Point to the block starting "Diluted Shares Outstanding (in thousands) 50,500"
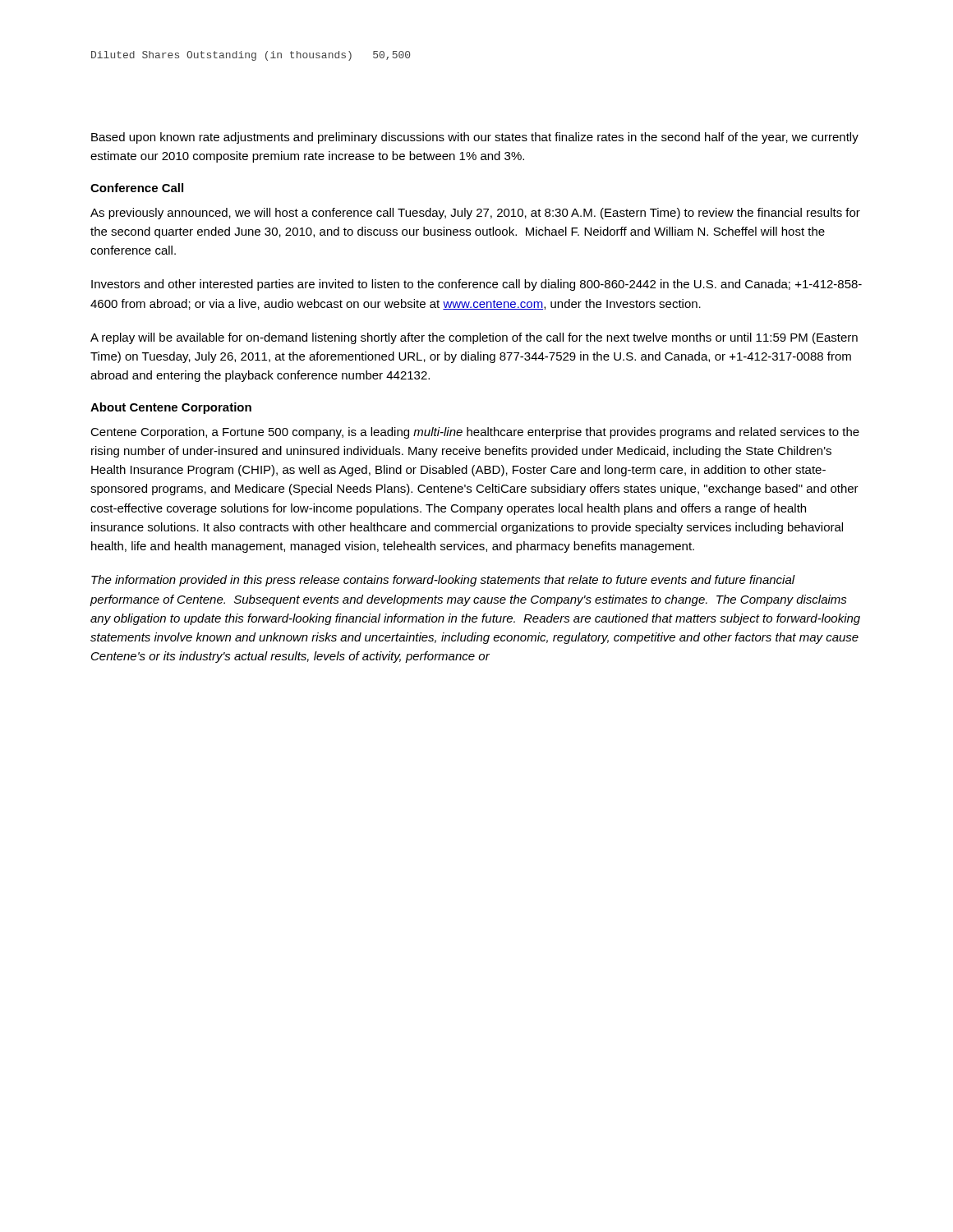 pyautogui.click(x=251, y=55)
